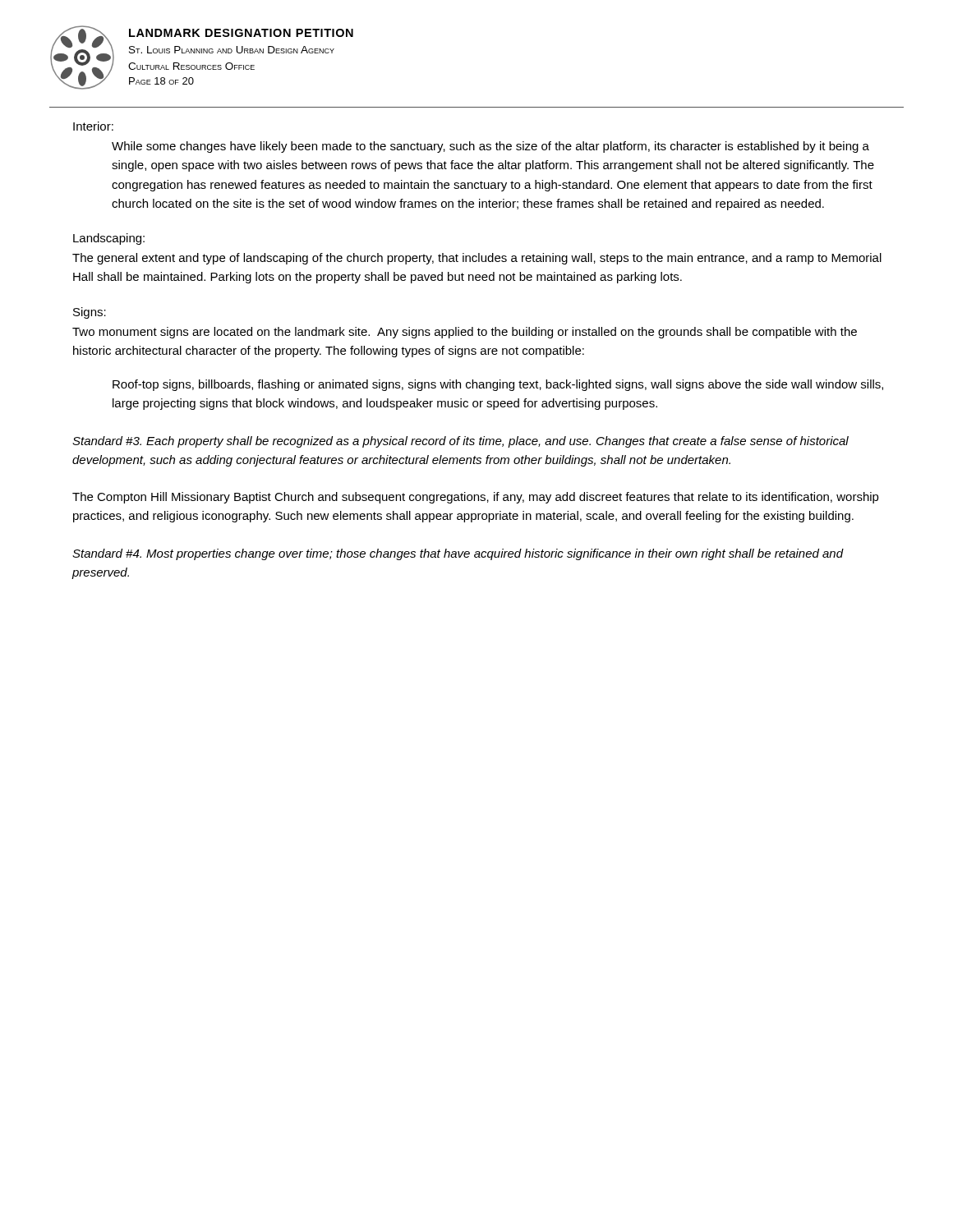Locate the text block that reads "While some changes have likely been"
The image size is (953, 1232).
coord(493,174)
